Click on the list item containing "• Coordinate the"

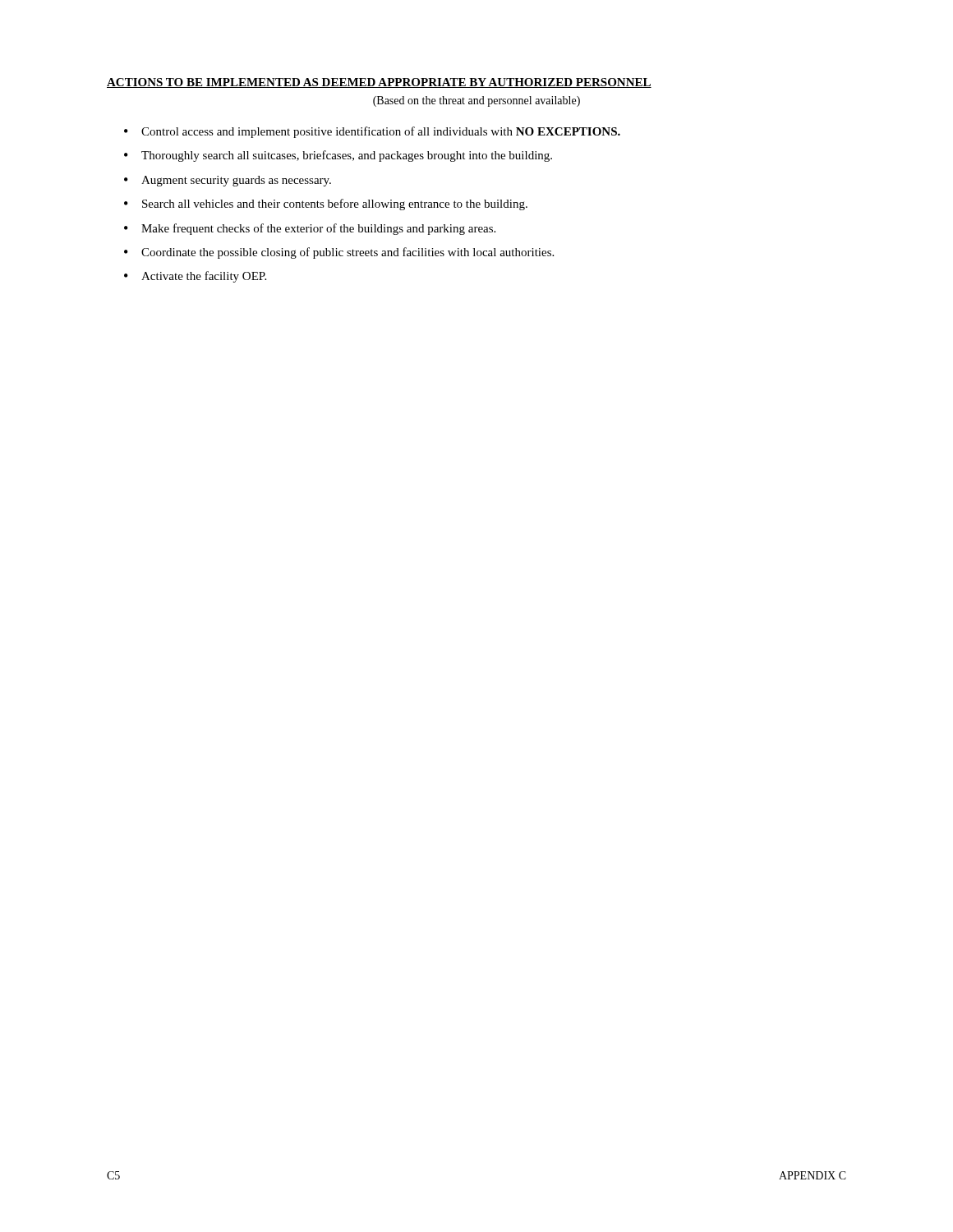485,253
